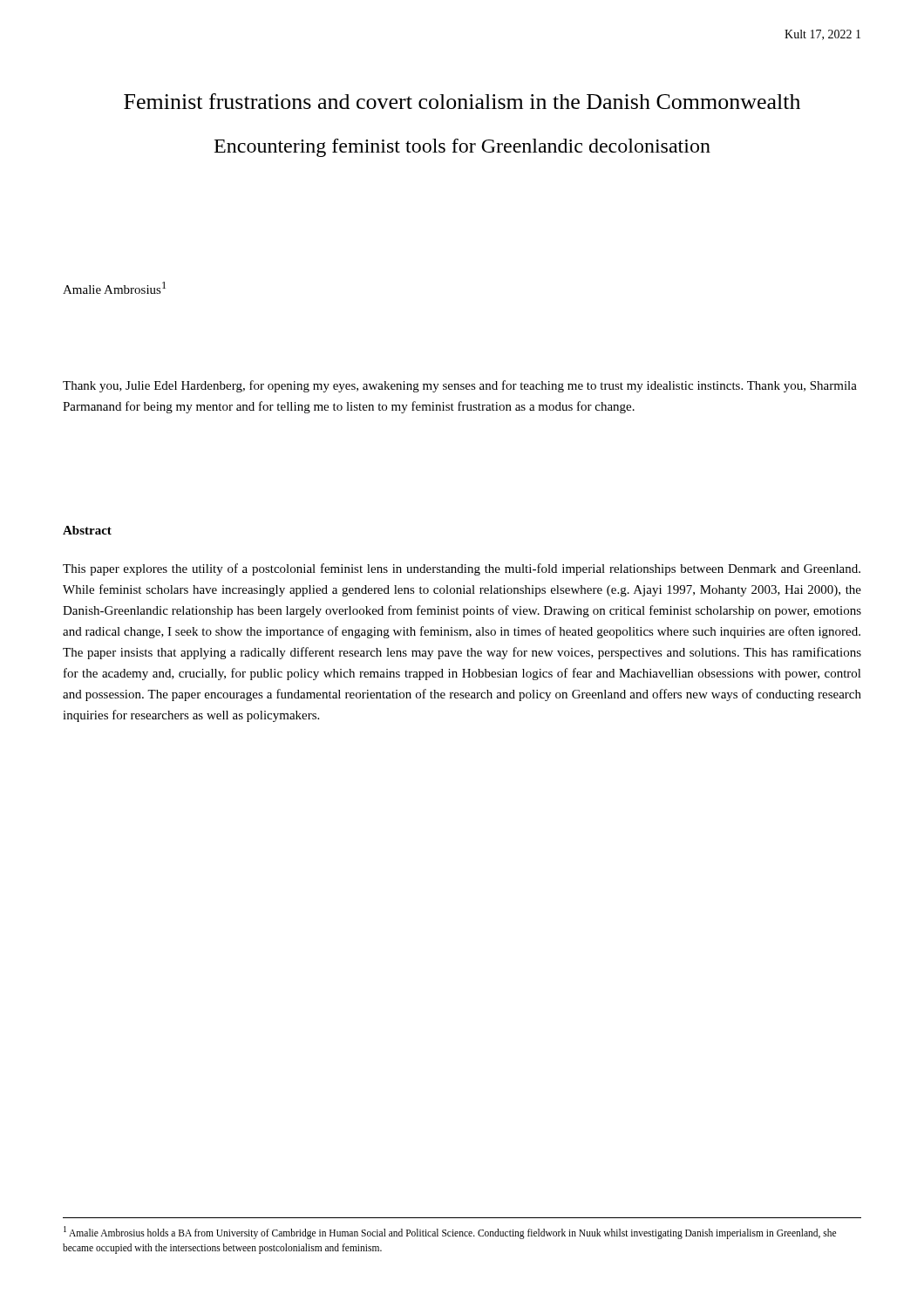Click a section header
The image size is (924, 1308).
click(87, 530)
